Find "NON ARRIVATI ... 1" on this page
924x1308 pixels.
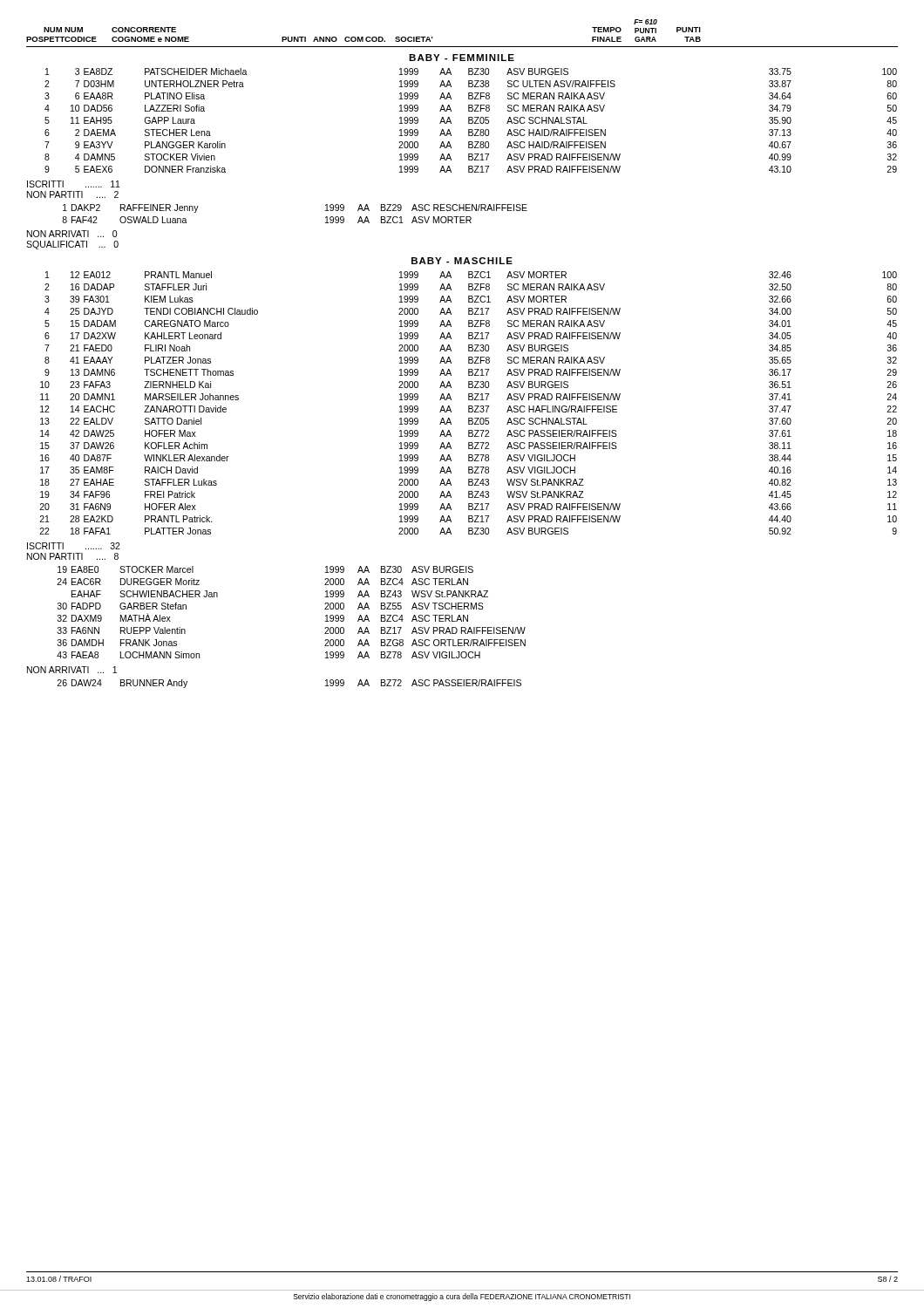click(x=72, y=670)
